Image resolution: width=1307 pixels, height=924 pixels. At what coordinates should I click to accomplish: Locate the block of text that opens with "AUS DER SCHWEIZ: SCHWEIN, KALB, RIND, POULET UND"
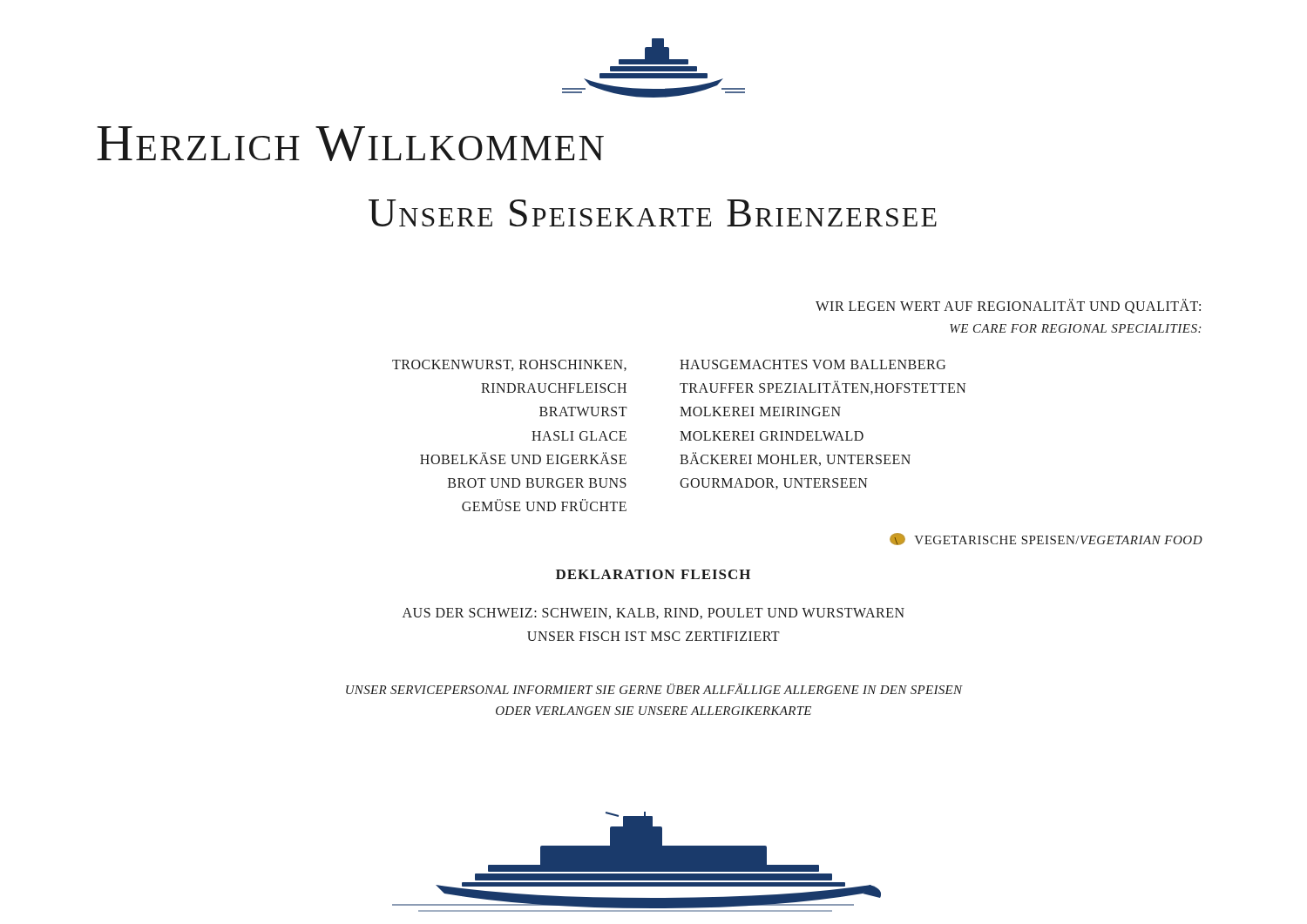coord(654,624)
